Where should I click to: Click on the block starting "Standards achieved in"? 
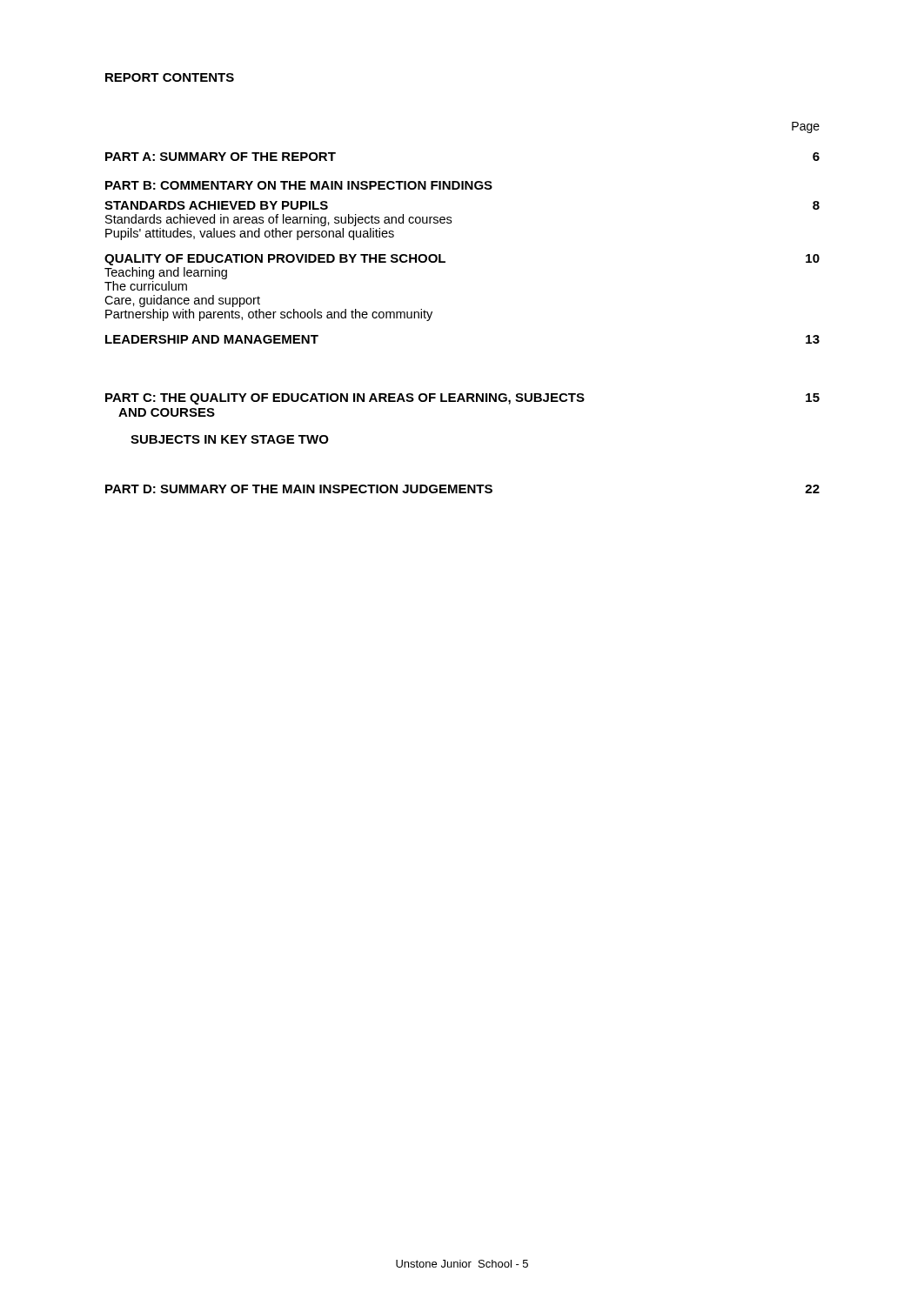pyautogui.click(x=278, y=219)
